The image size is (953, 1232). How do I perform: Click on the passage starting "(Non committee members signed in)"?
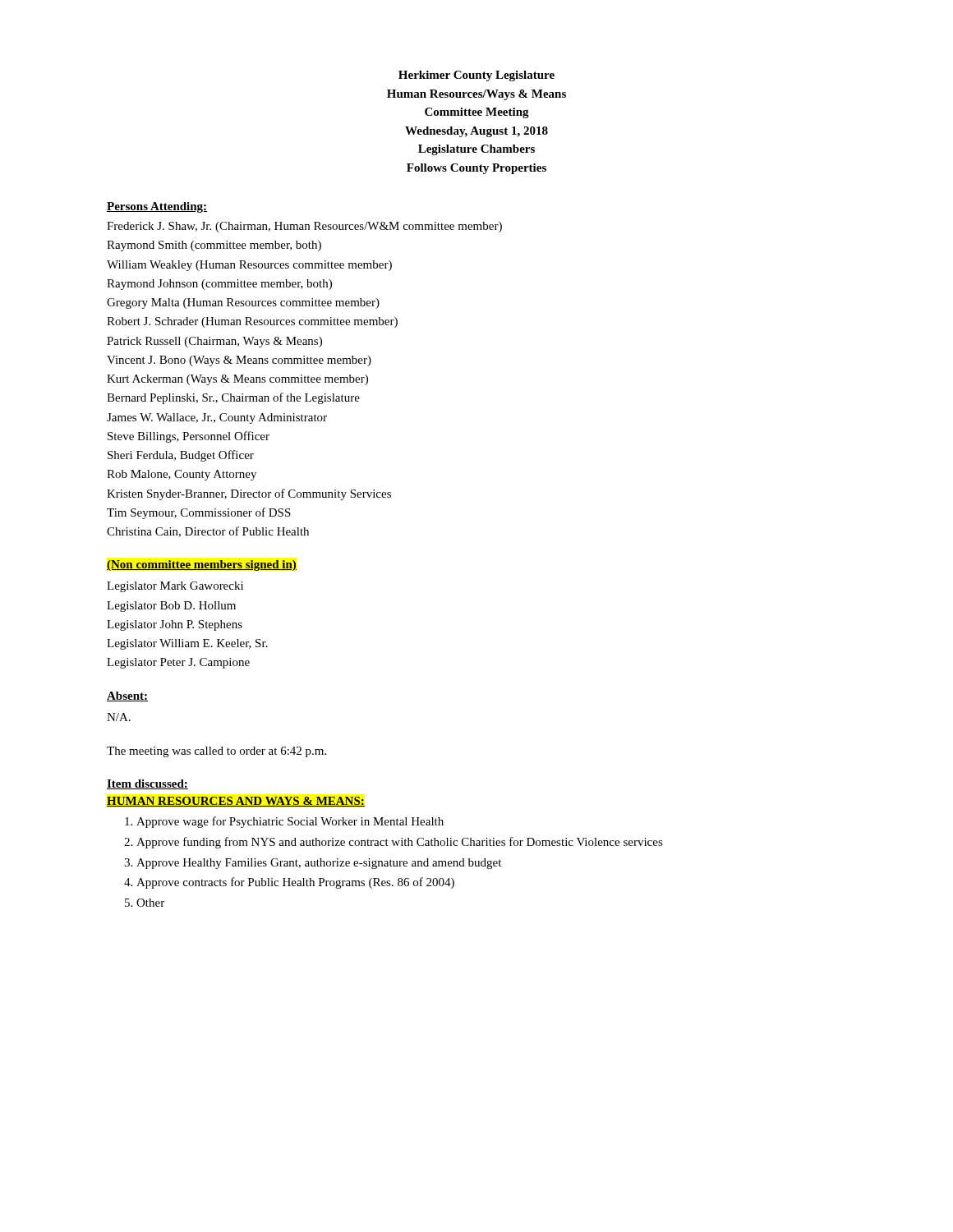(202, 564)
